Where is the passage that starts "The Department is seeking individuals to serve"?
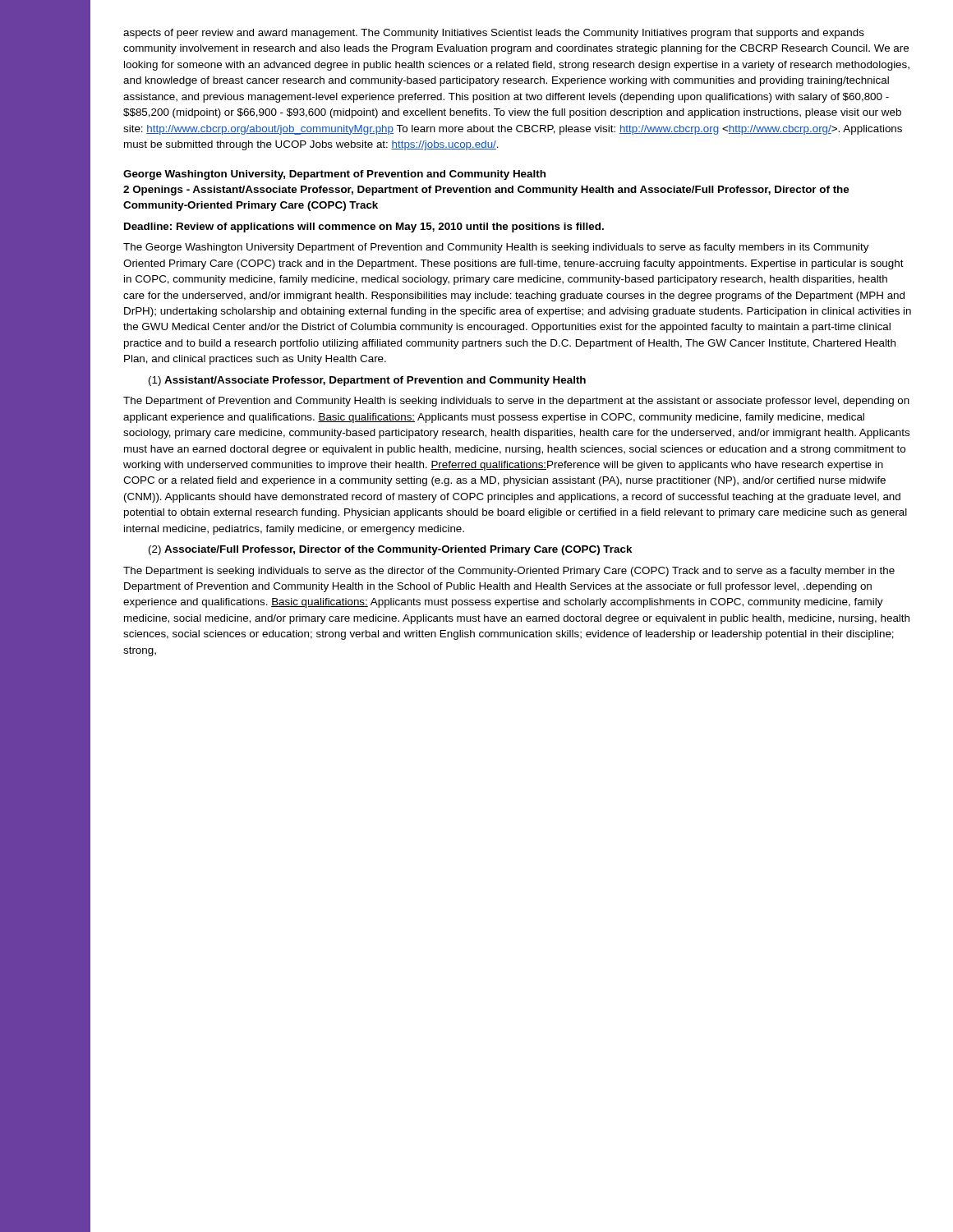This screenshot has width=953, height=1232. 518,610
